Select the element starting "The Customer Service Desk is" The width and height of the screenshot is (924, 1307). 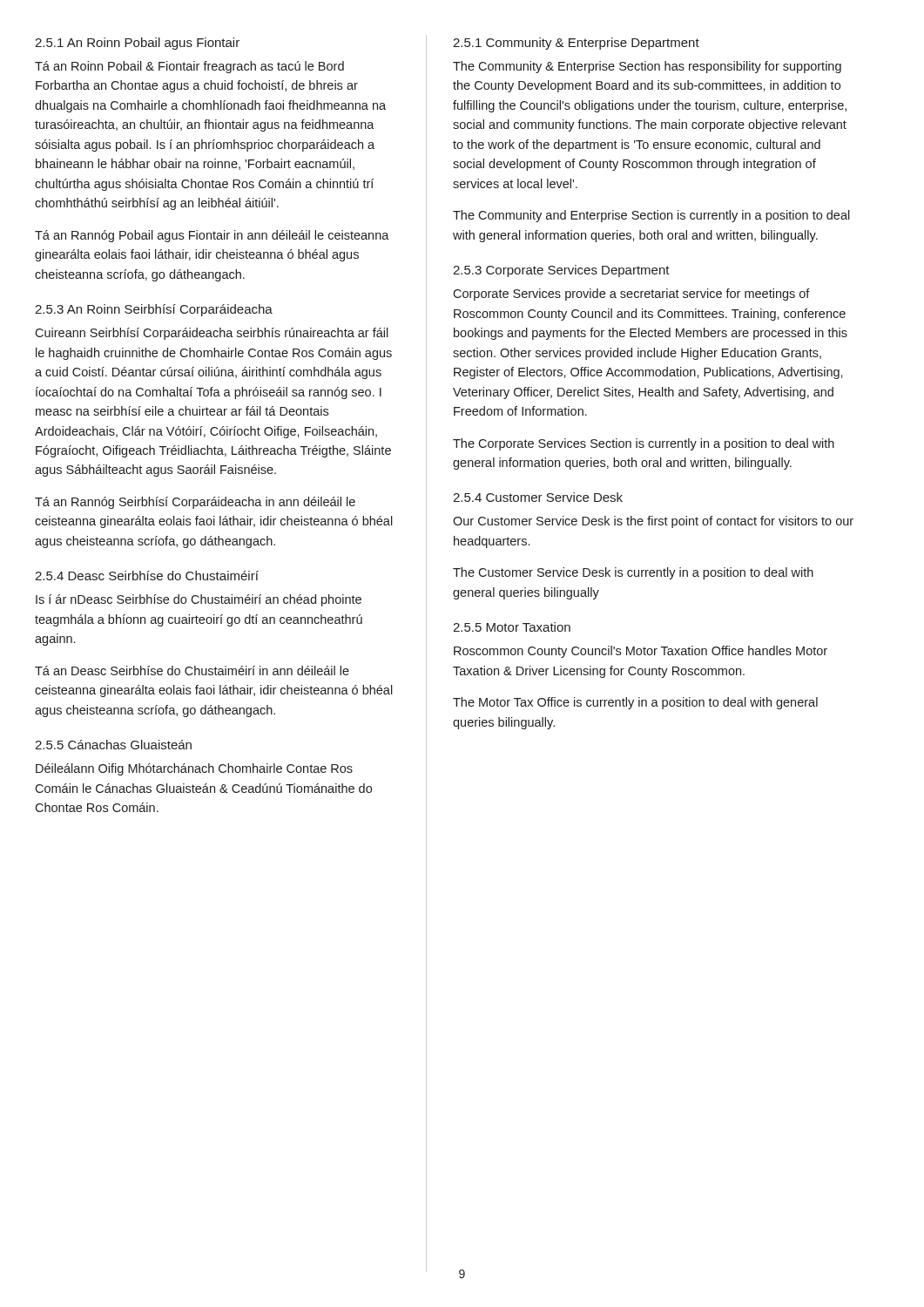[633, 583]
